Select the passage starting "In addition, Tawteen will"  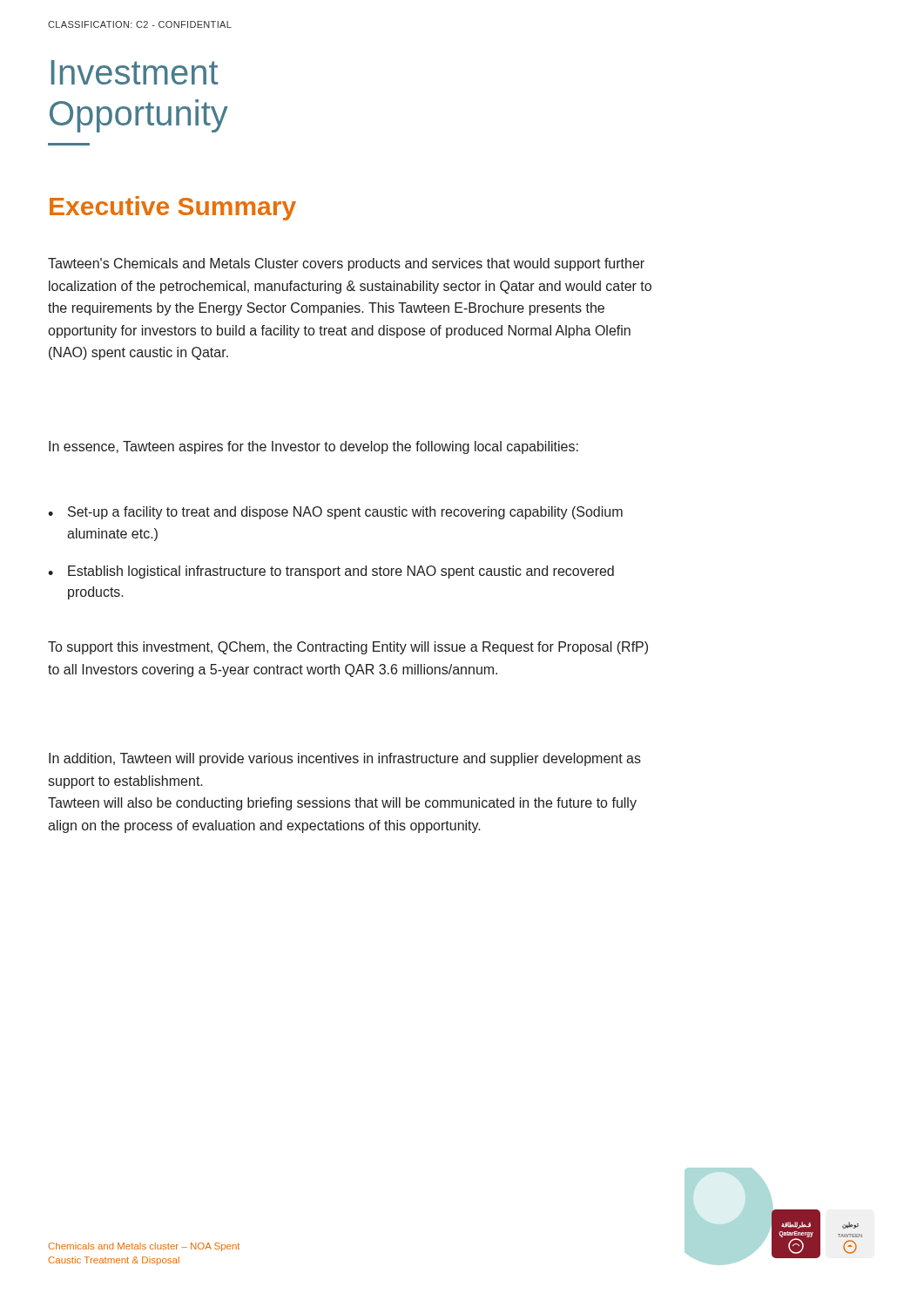[x=344, y=792]
